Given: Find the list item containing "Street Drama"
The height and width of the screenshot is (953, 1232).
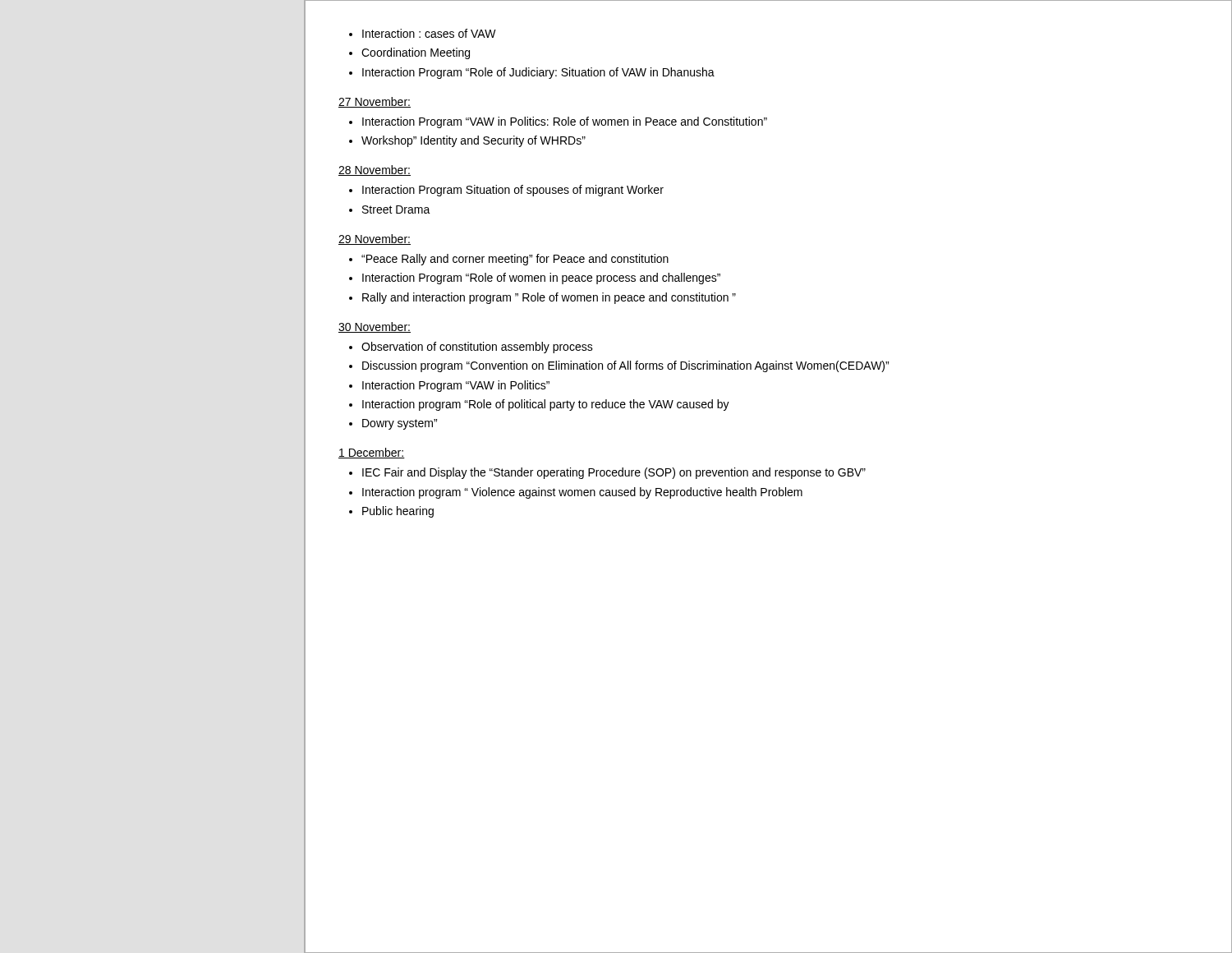Looking at the screenshot, I should 396,209.
